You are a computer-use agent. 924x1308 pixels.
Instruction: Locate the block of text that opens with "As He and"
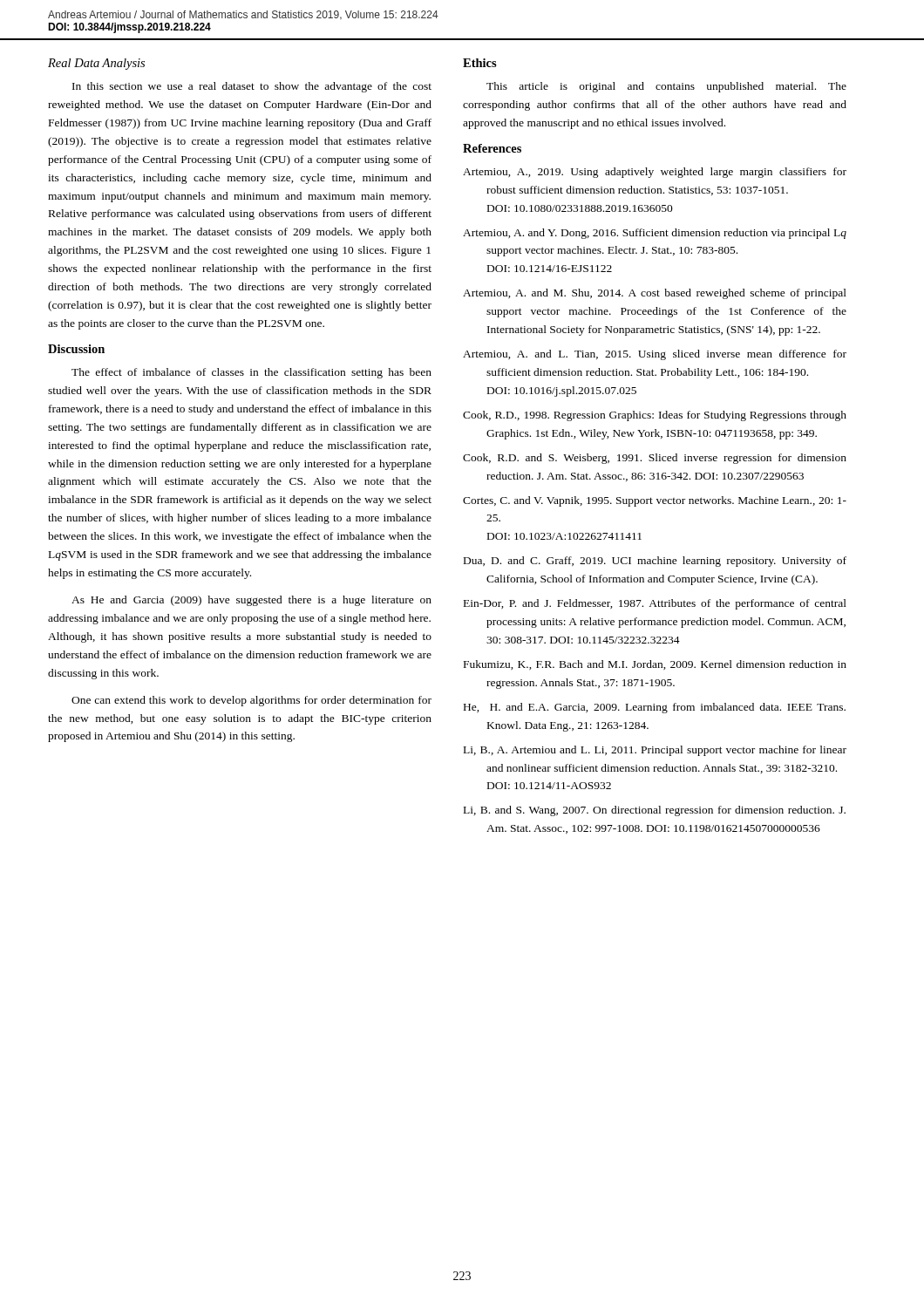(x=240, y=636)
